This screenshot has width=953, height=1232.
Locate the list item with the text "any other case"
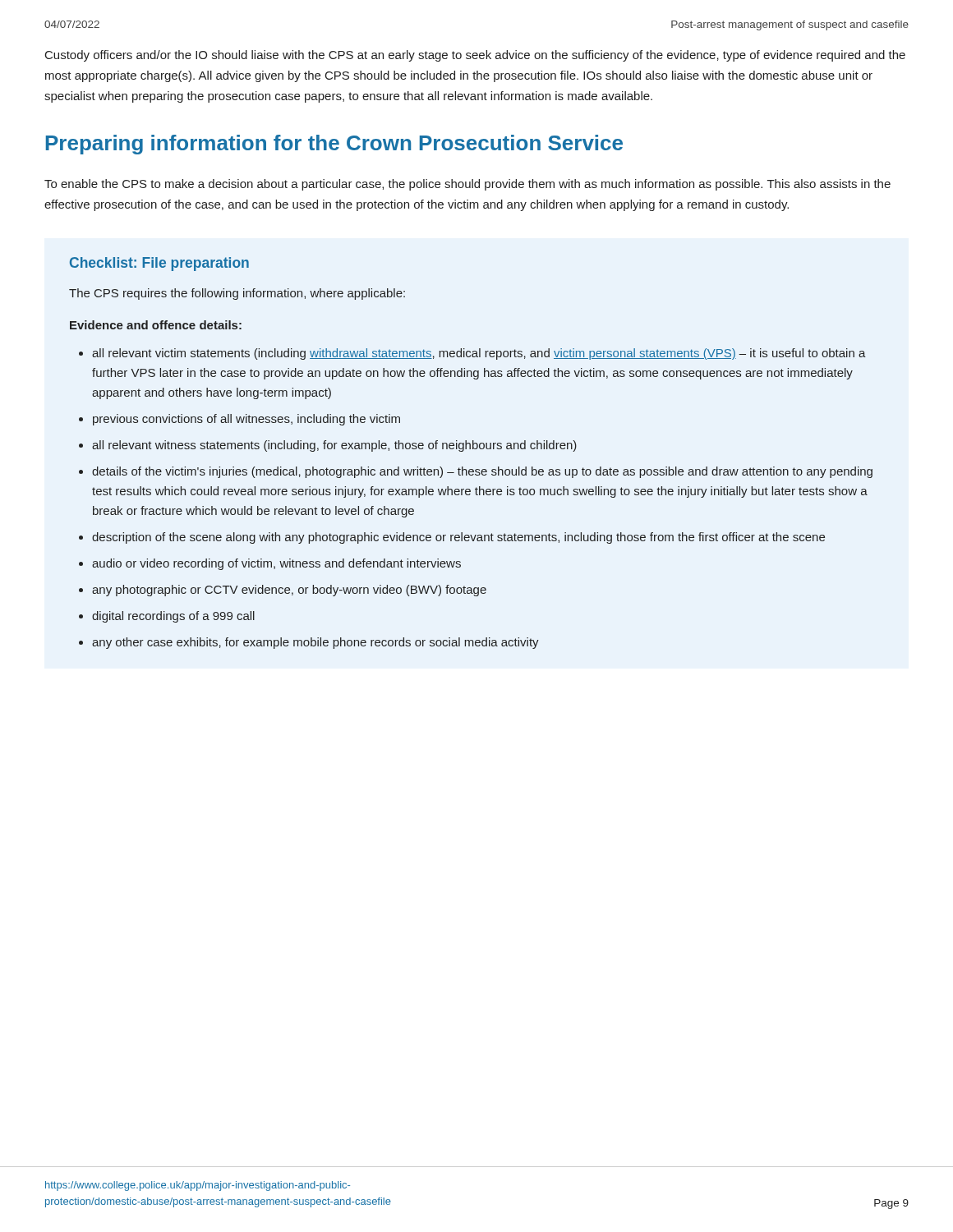(315, 642)
